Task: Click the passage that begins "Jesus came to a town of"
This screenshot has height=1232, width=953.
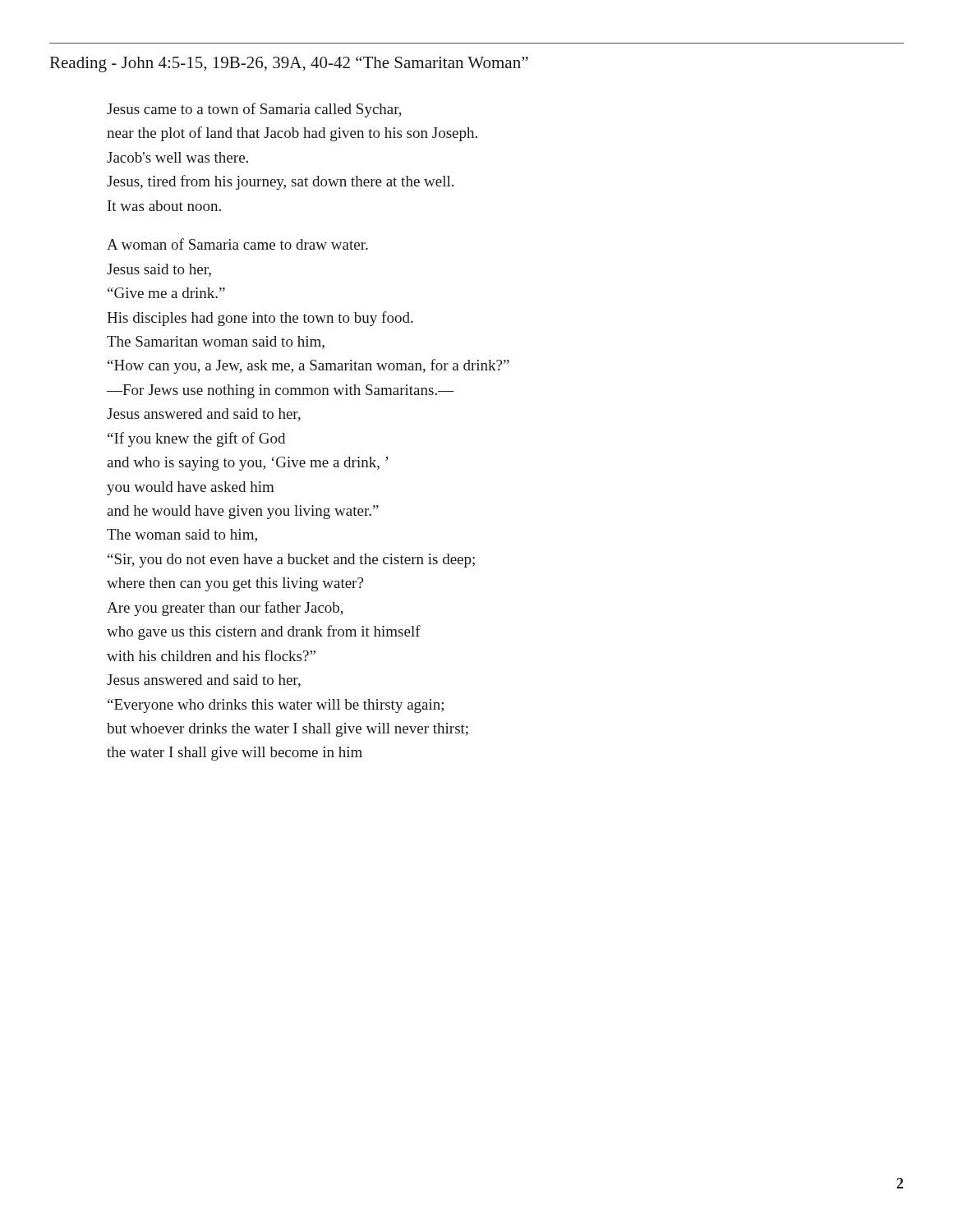Action: click(x=254, y=110)
